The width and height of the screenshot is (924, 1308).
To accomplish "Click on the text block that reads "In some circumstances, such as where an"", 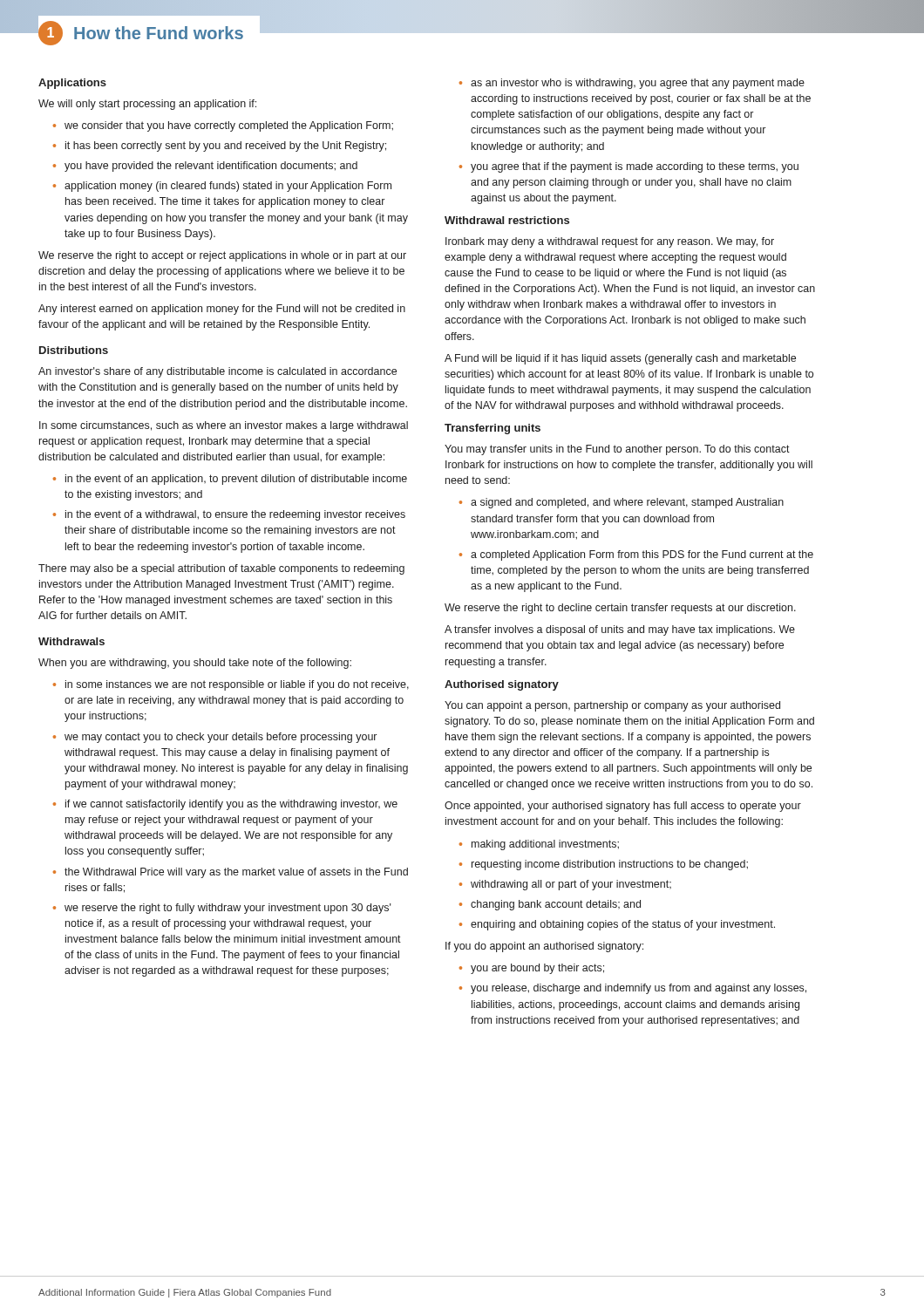I will pyautogui.click(x=224, y=441).
